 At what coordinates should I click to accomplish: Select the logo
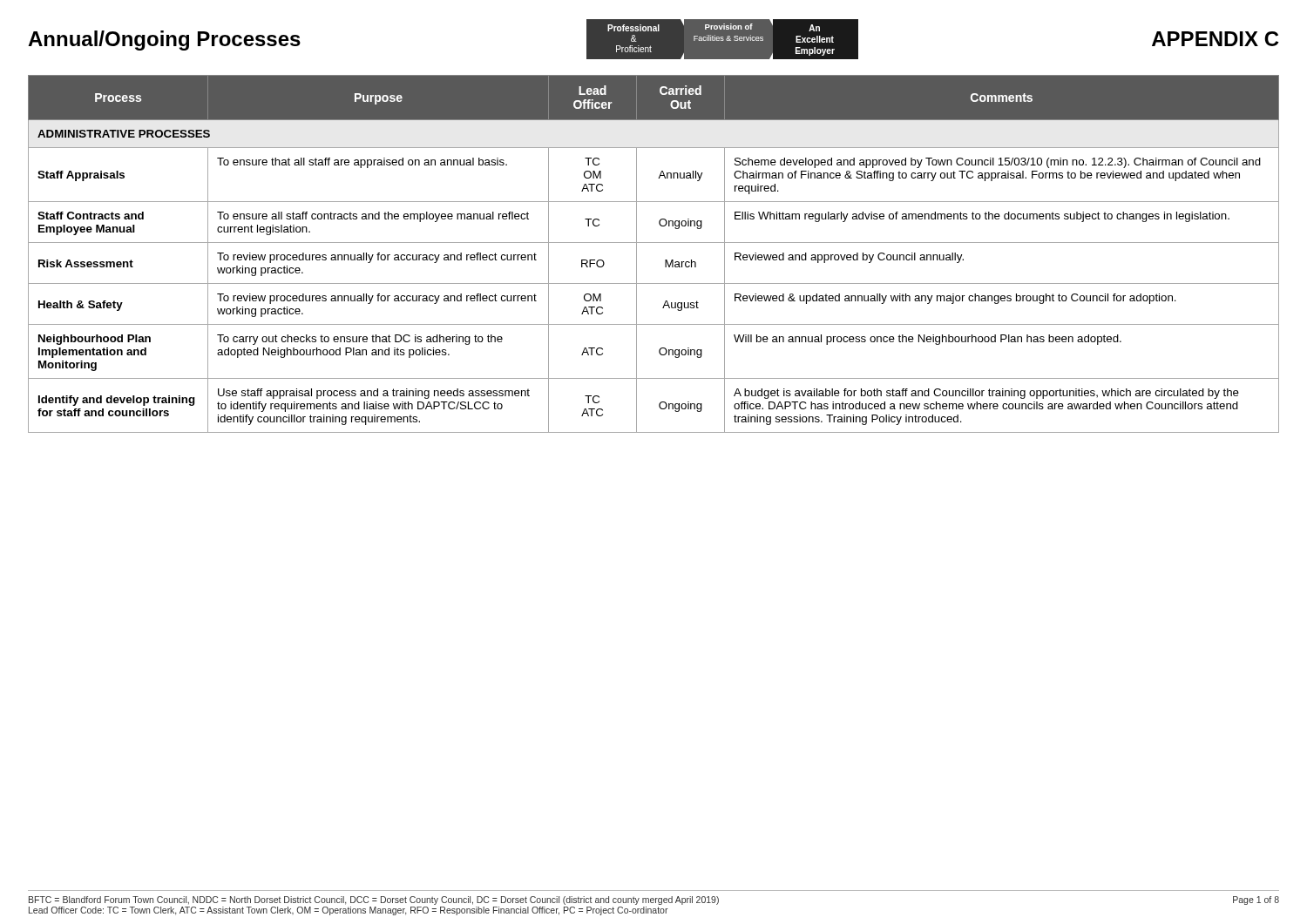click(x=726, y=39)
